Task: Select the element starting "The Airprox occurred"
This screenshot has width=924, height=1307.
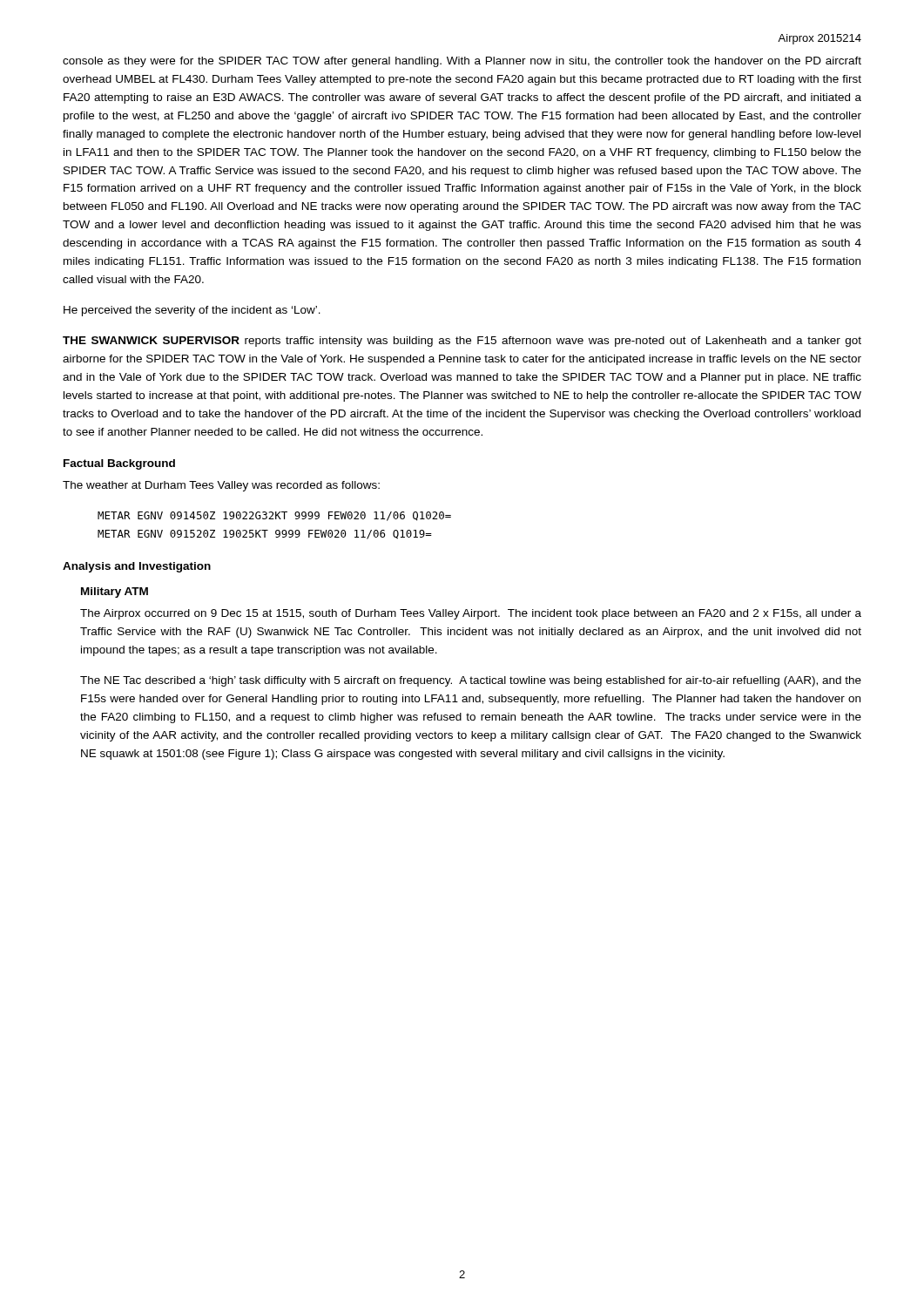Action: click(x=471, y=631)
